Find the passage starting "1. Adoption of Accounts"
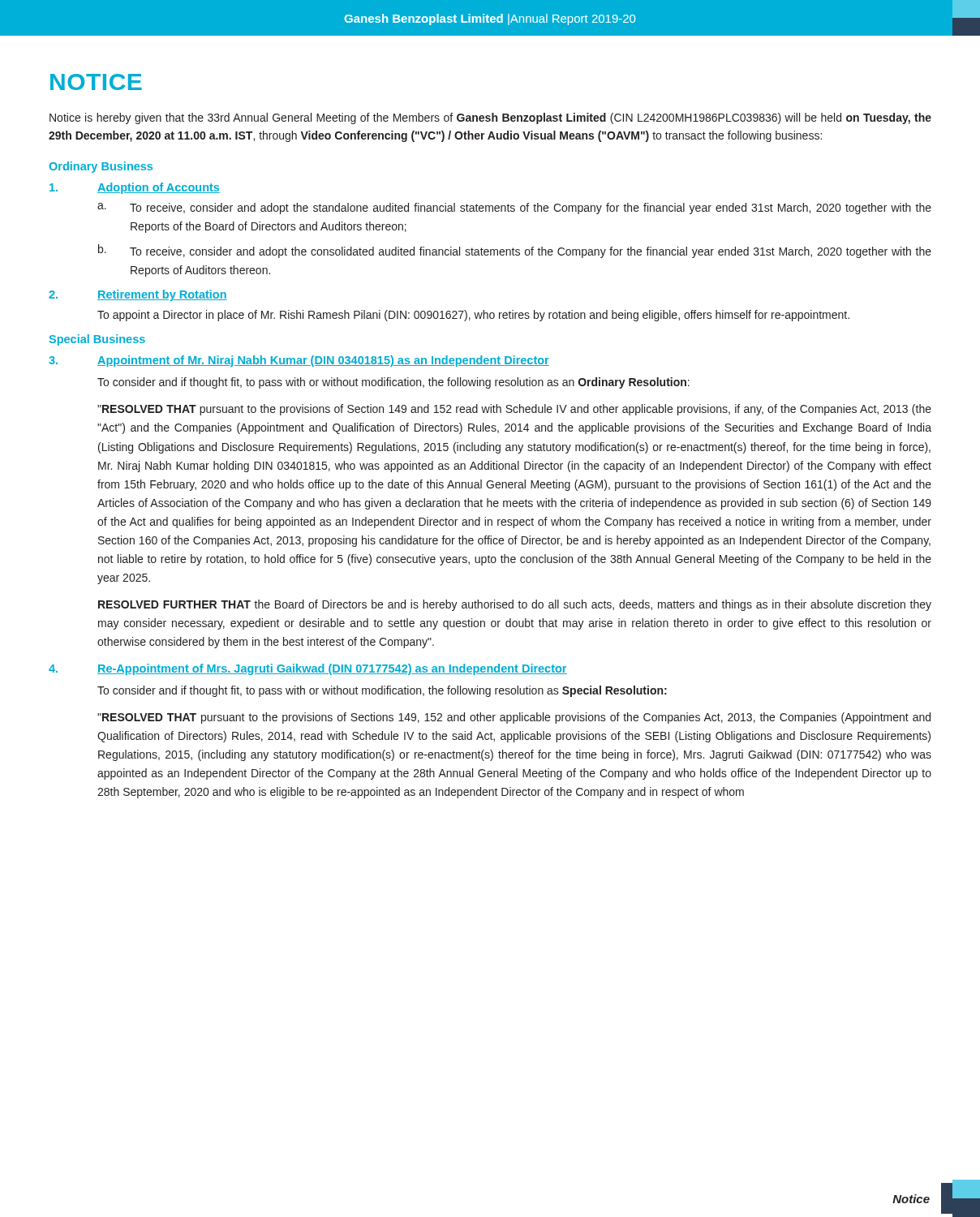The width and height of the screenshot is (980, 1217). tap(134, 187)
